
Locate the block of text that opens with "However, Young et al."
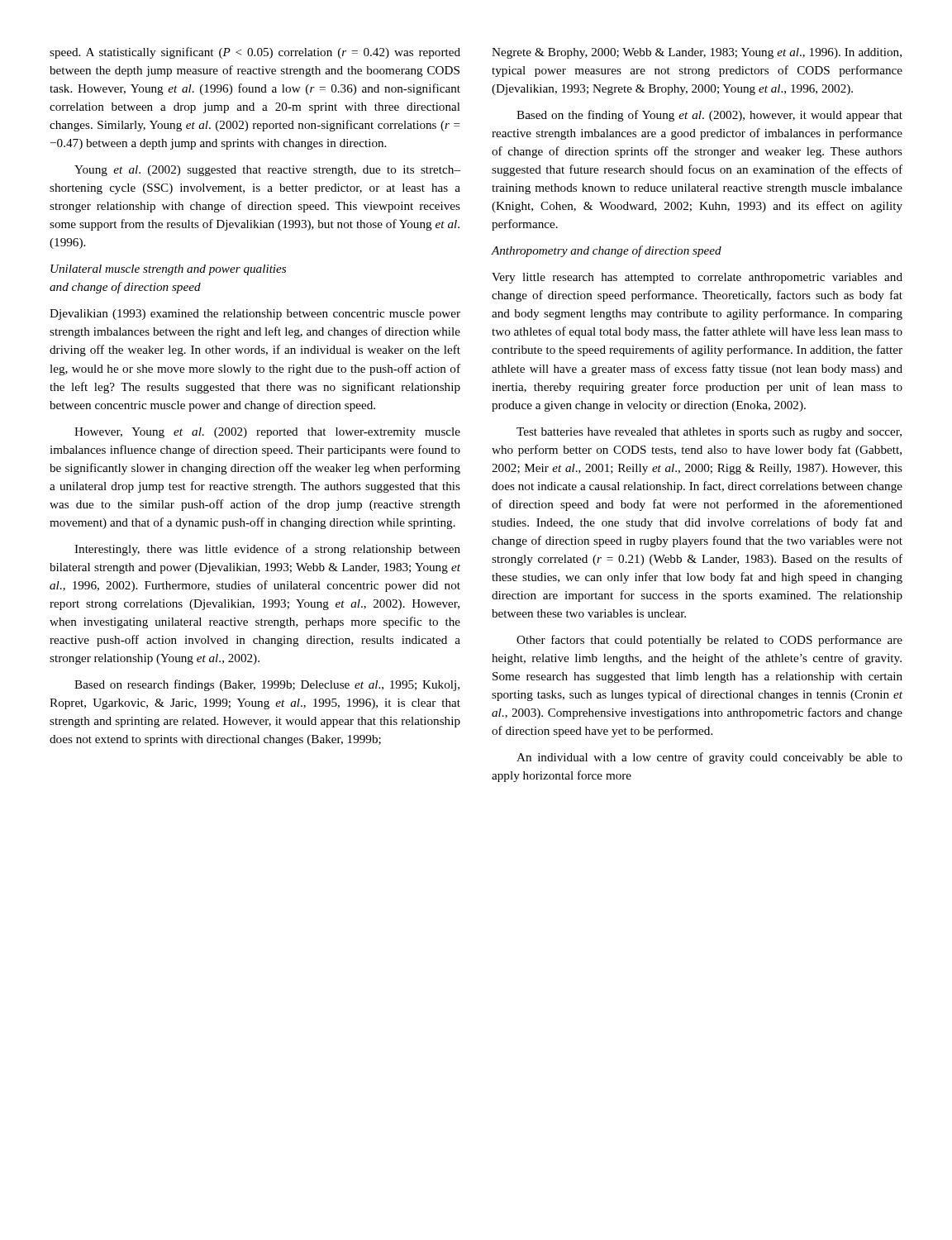coord(255,477)
